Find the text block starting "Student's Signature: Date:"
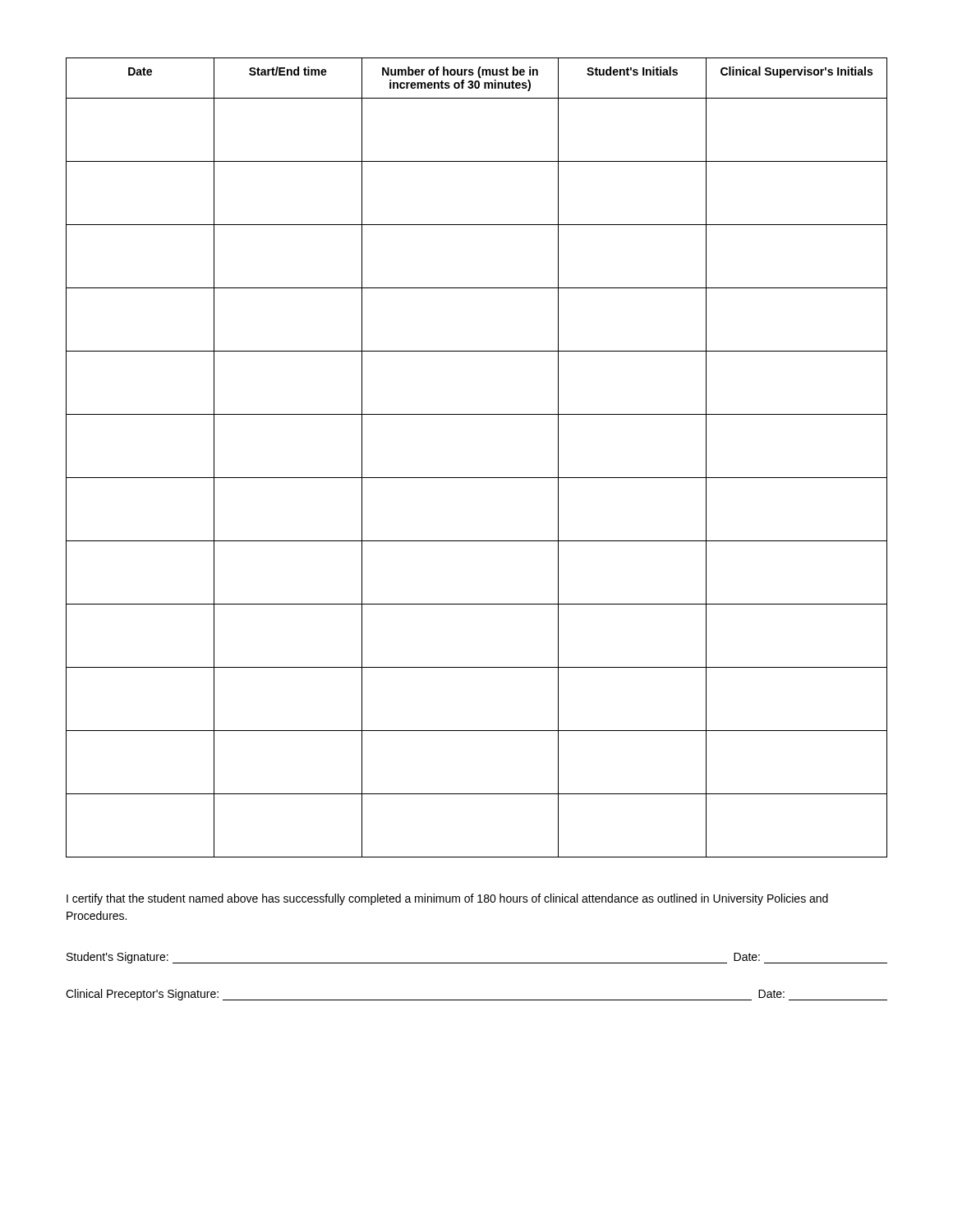Viewport: 953px width, 1232px height. [120, 957]
